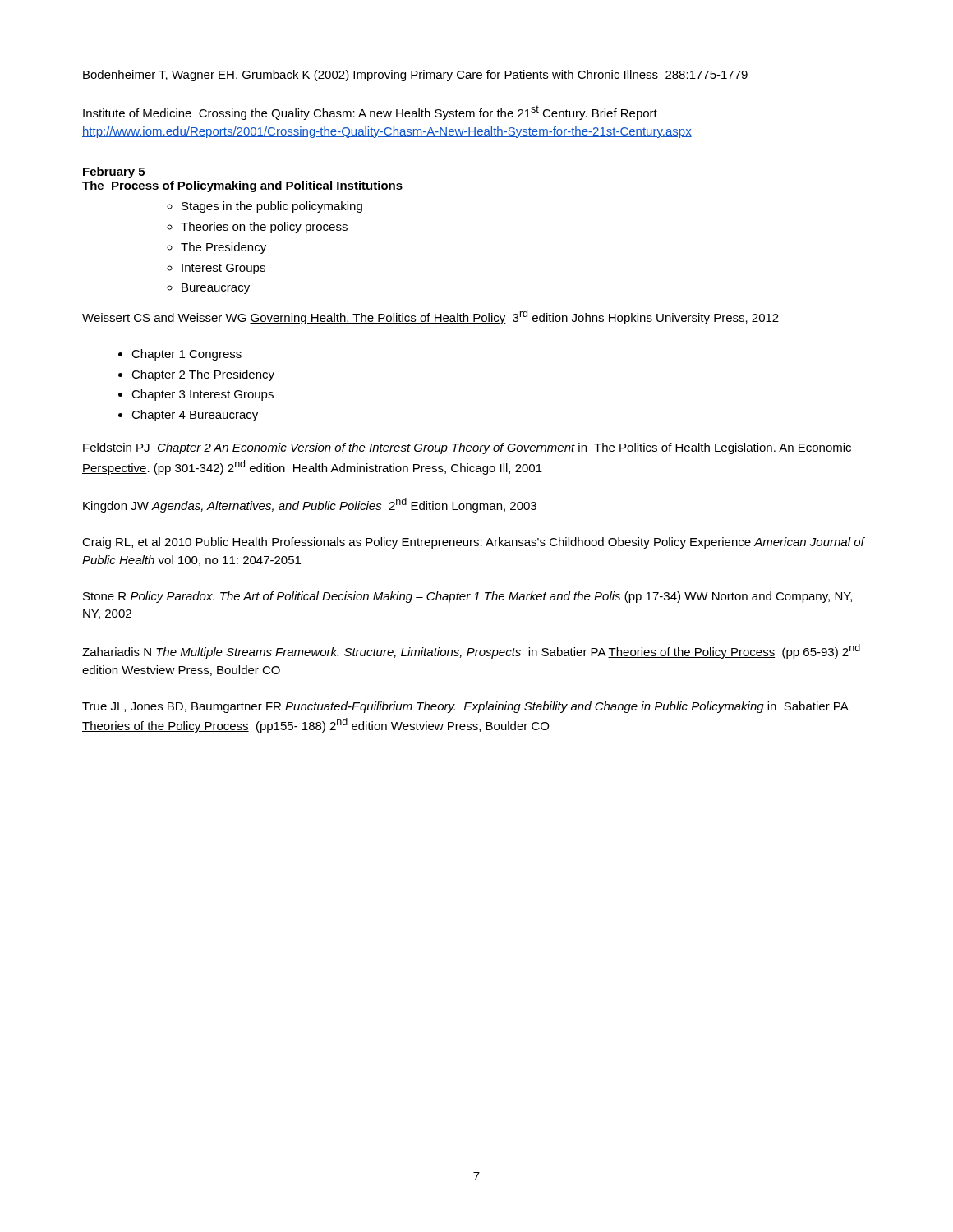
Task: Select the element starting "Chapter 2 The Presidency"
Action: (x=203, y=374)
